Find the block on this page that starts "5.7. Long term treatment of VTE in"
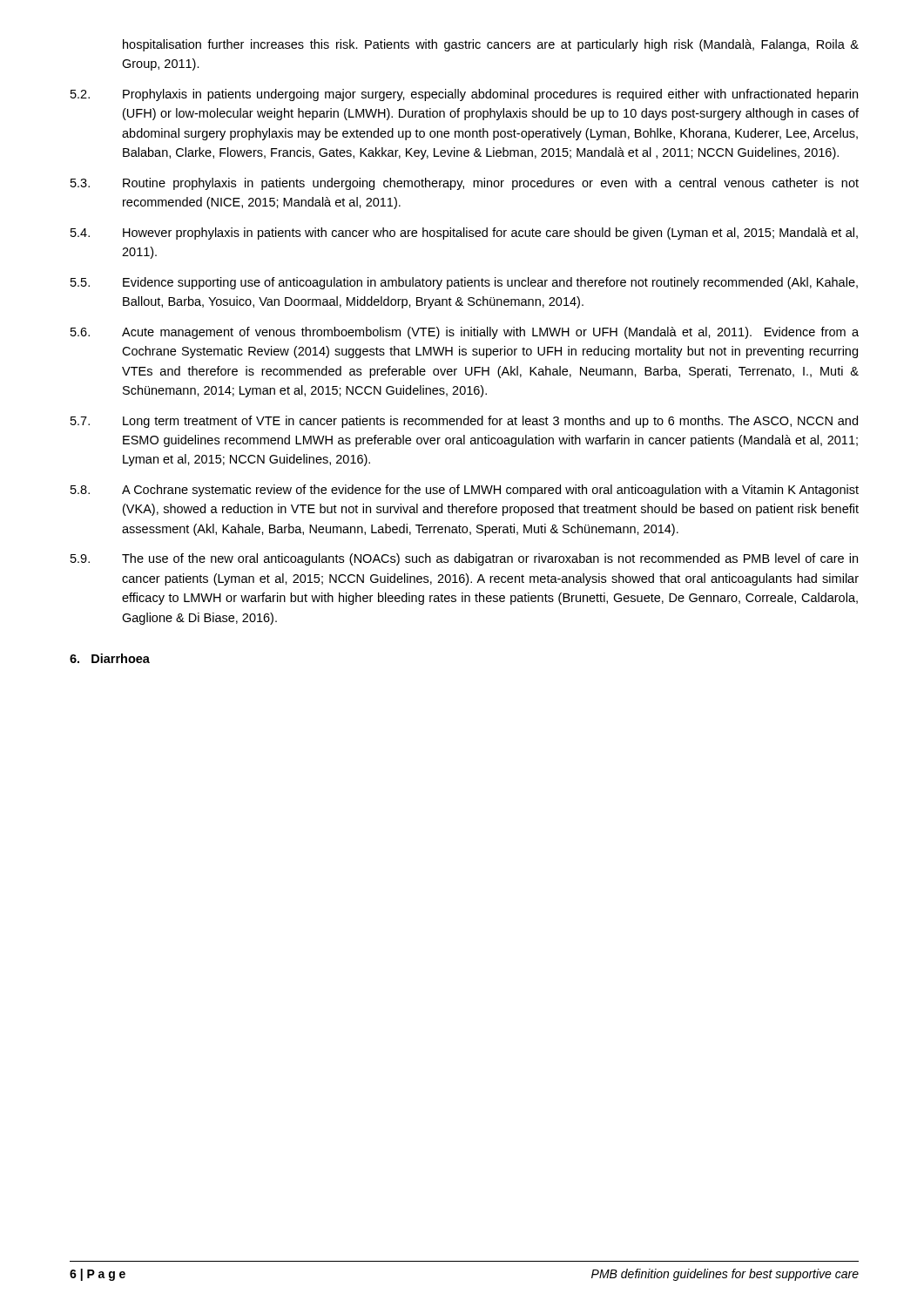This screenshot has width=924, height=1307. click(464, 440)
